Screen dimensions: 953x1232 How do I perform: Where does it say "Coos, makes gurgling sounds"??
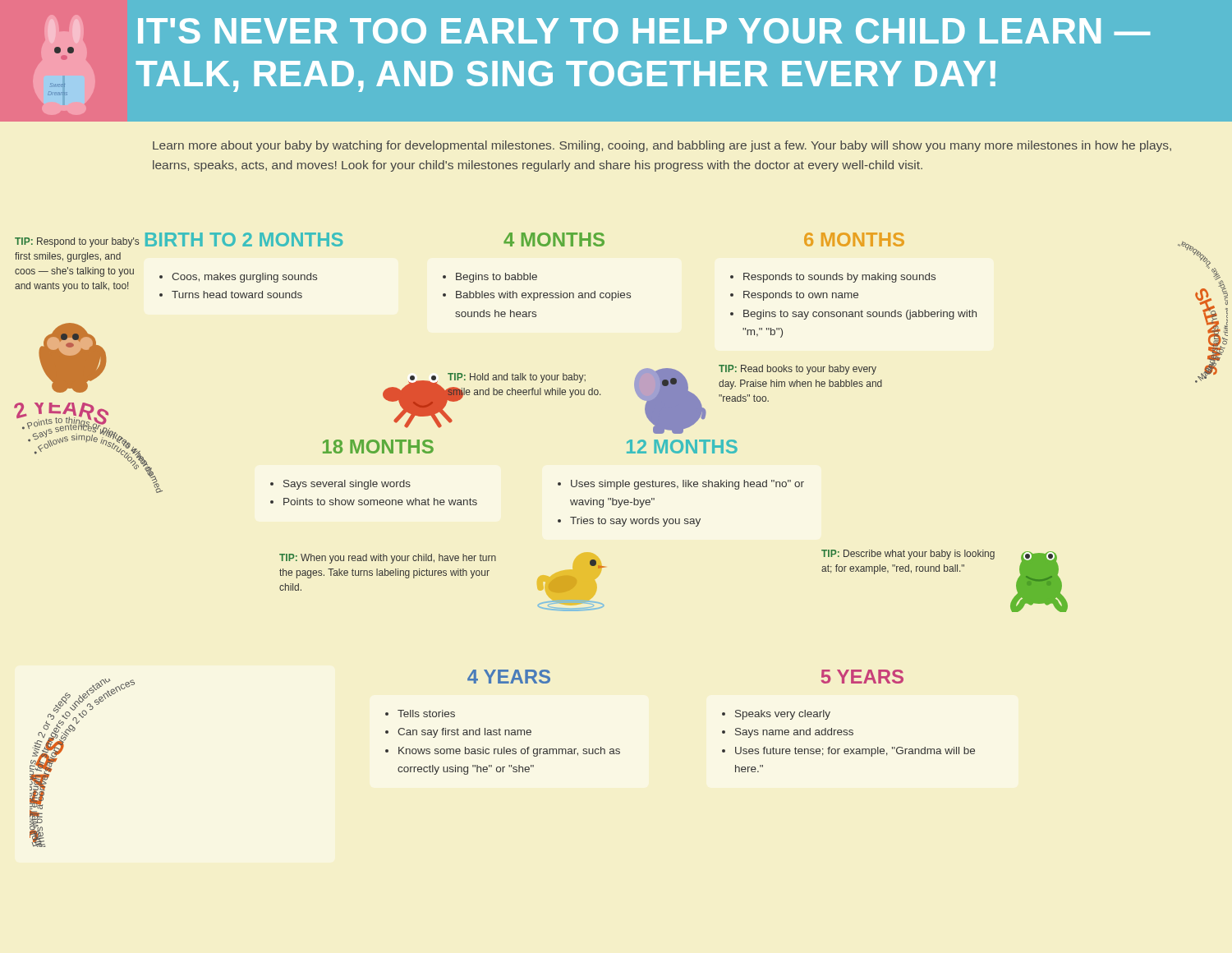coord(245,276)
